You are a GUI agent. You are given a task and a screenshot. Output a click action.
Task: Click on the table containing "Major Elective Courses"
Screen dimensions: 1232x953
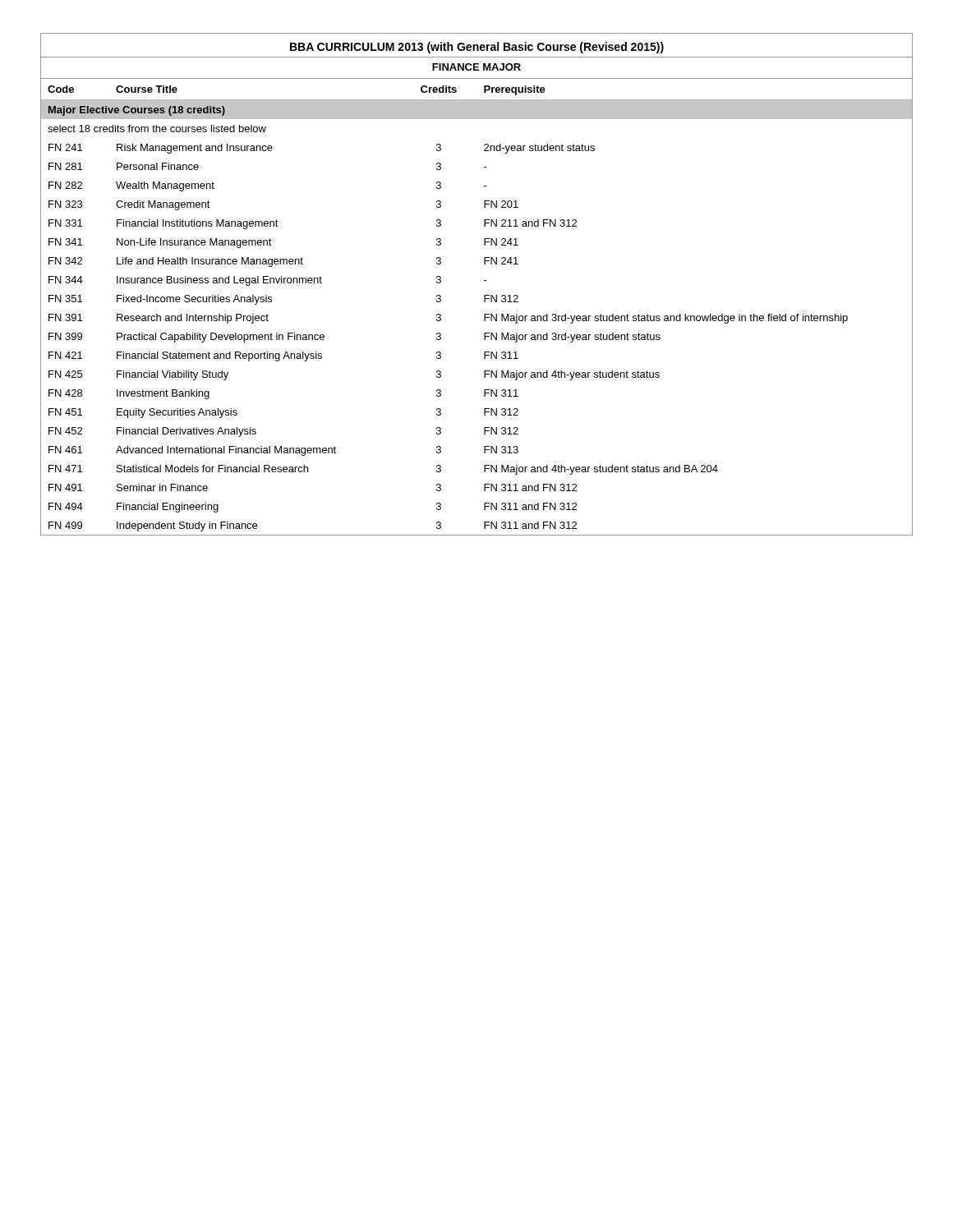point(476,307)
